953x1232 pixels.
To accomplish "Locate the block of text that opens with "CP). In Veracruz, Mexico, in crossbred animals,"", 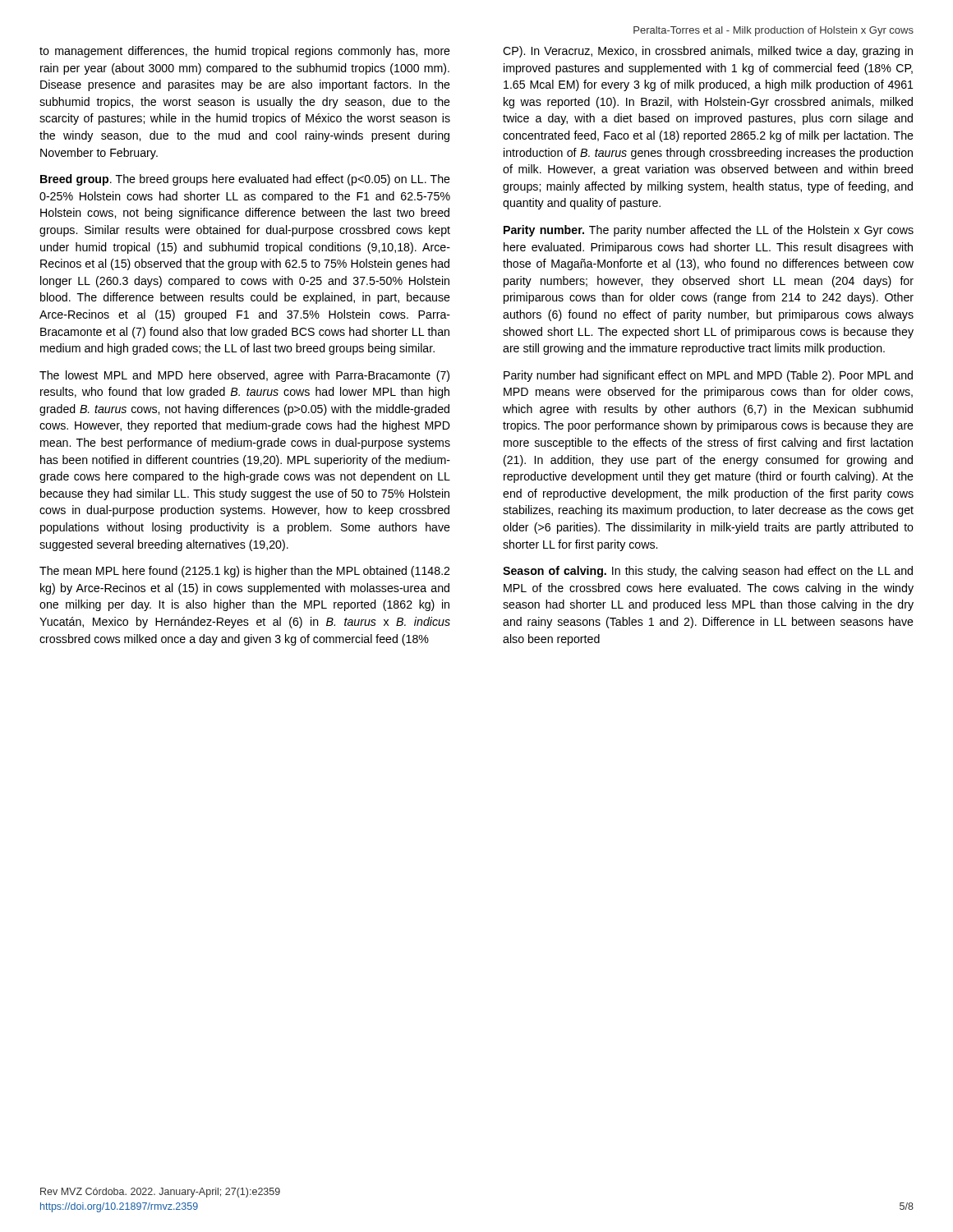I will coord(708,127).
